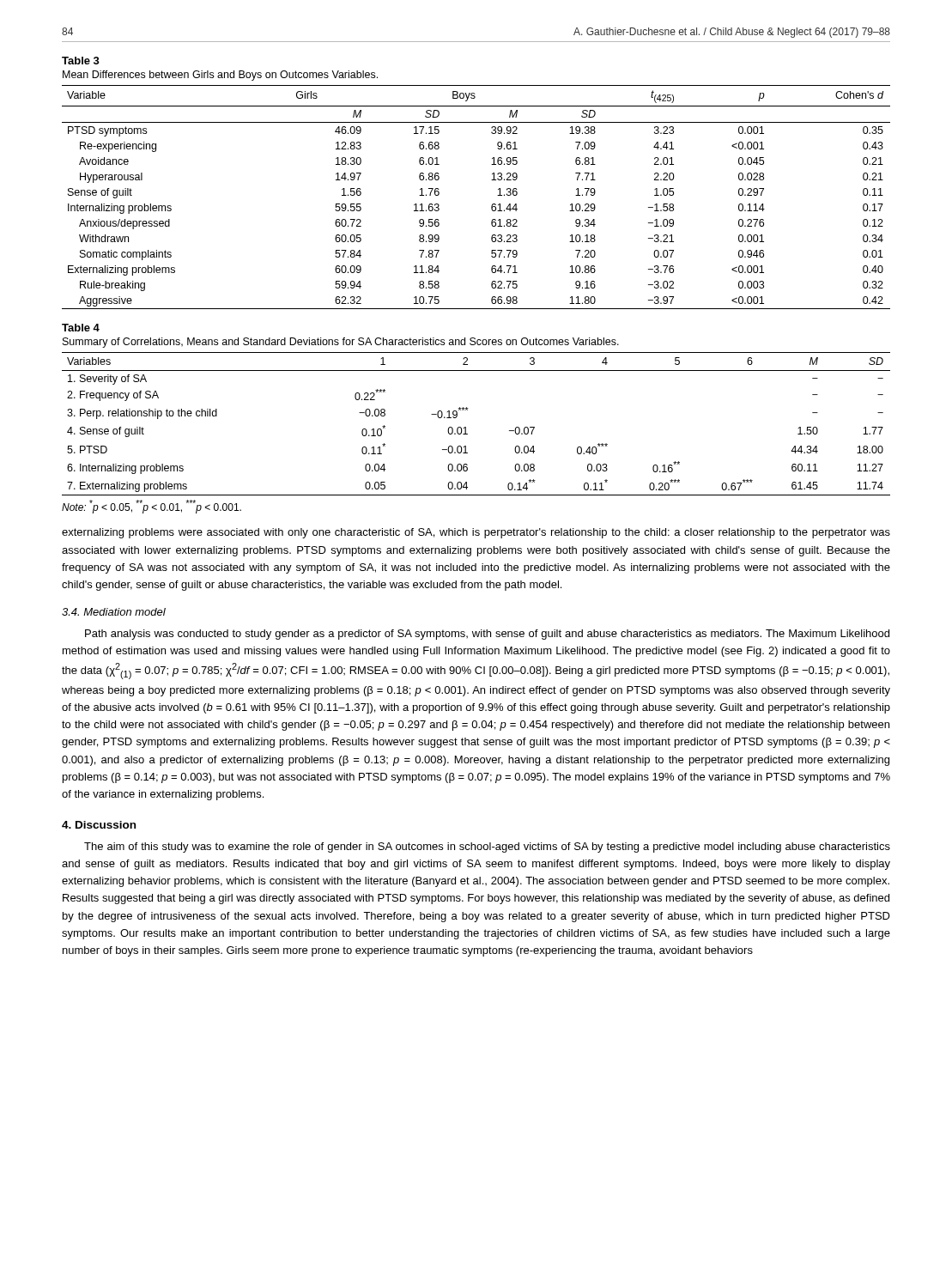Click the caption that begins "Mean Differences between"
This screenshot has width=952, height=1288.
click(x=220, y=75)
